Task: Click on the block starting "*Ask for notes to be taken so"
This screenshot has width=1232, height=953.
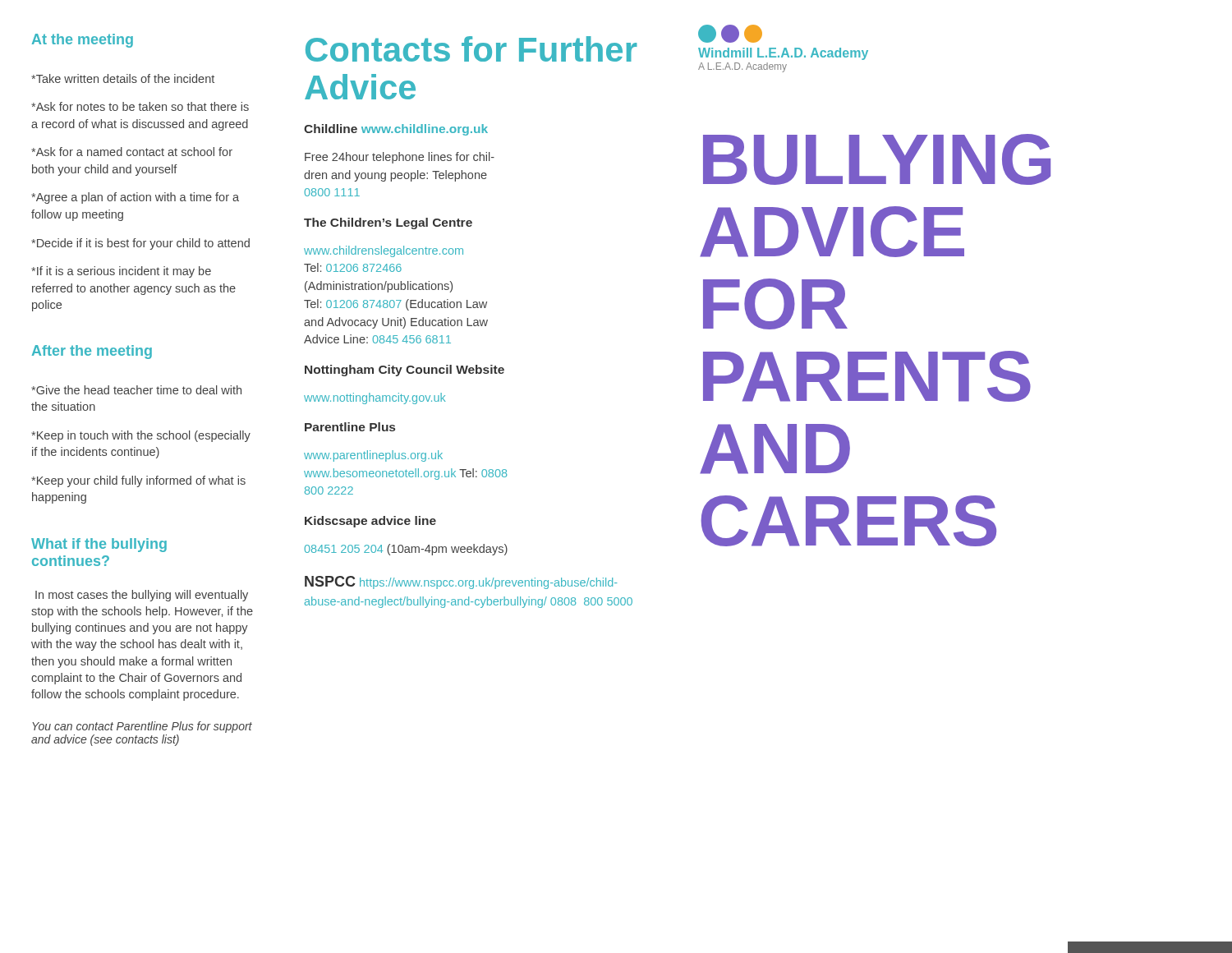Action: point(143,116)
